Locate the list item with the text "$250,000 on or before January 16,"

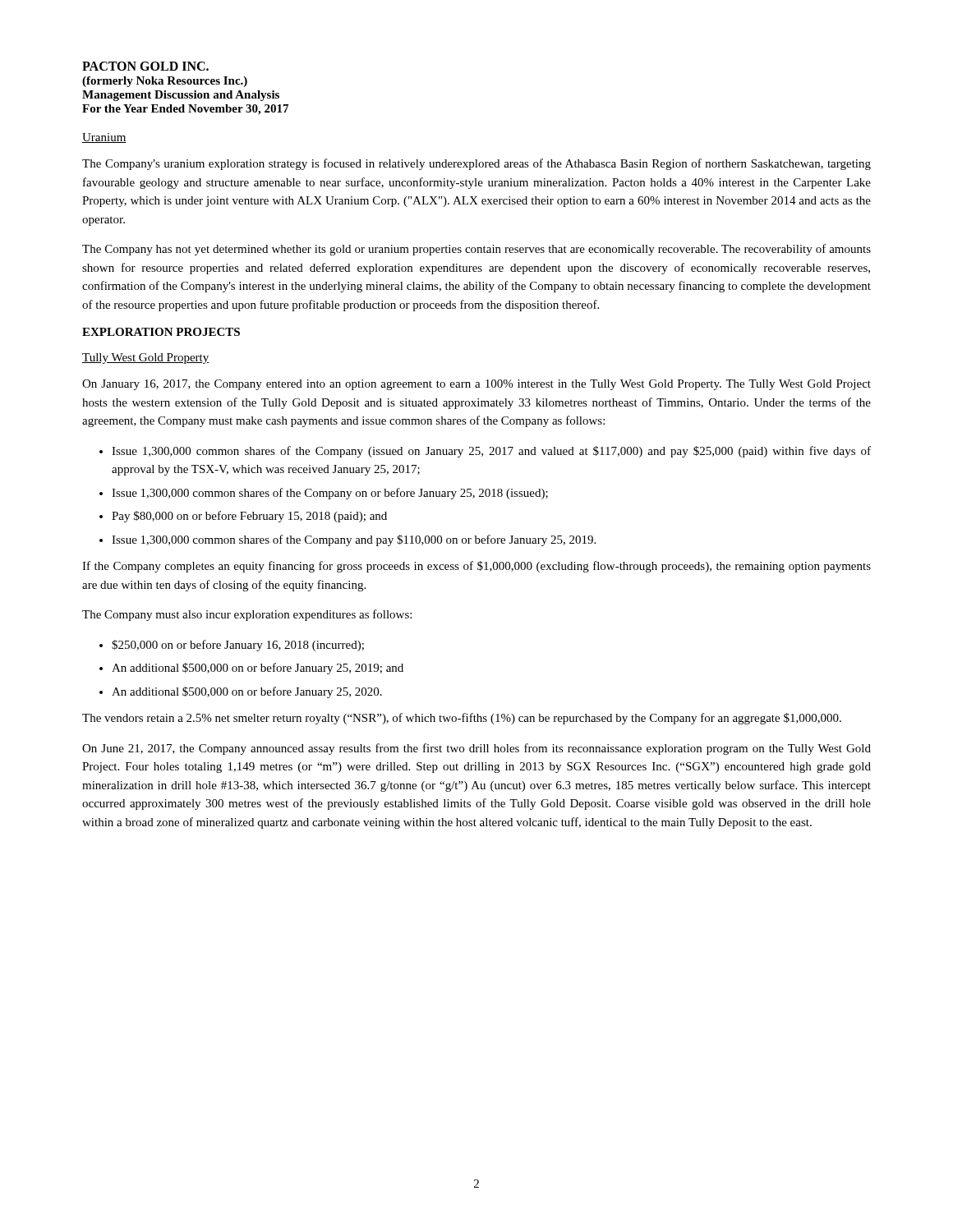(x=238, y=644)
